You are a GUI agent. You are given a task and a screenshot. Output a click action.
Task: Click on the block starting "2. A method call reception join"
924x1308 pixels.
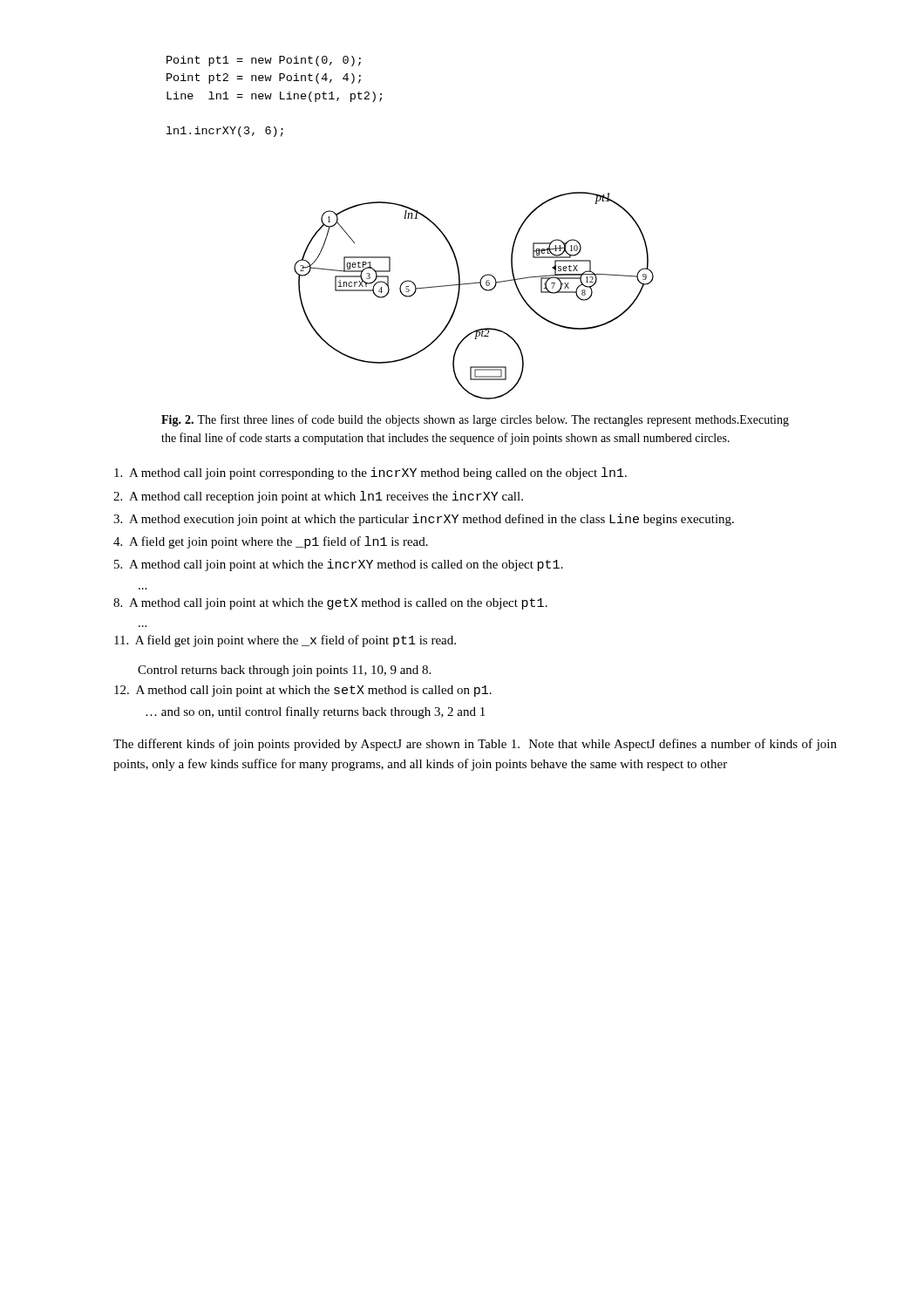pyautogui.click(x=319, y=497)
